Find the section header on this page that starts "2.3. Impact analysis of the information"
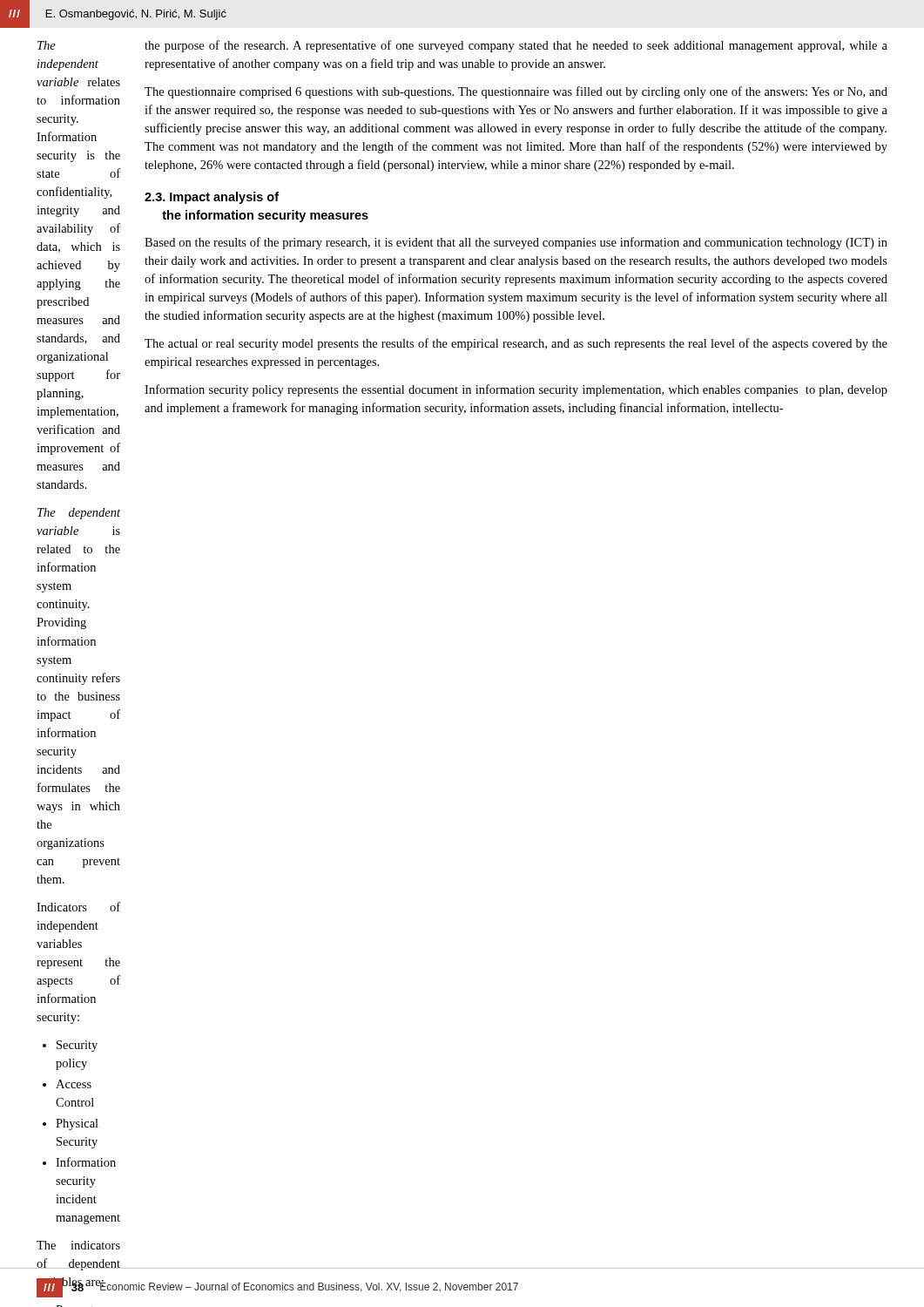Screen dimensions: 1307x924 pos(212,198)
